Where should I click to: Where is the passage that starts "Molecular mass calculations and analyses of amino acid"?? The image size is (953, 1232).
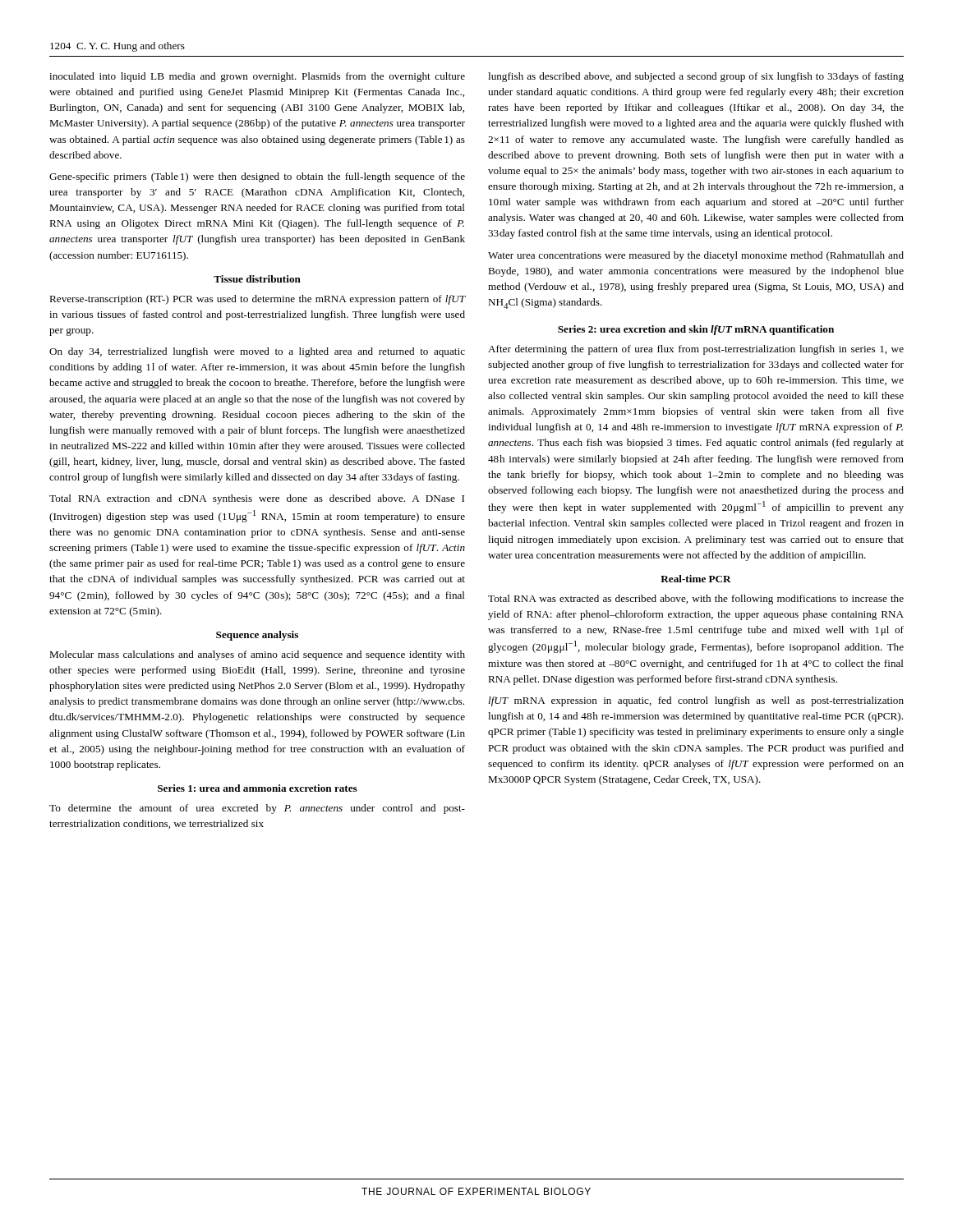coord(257,709)
